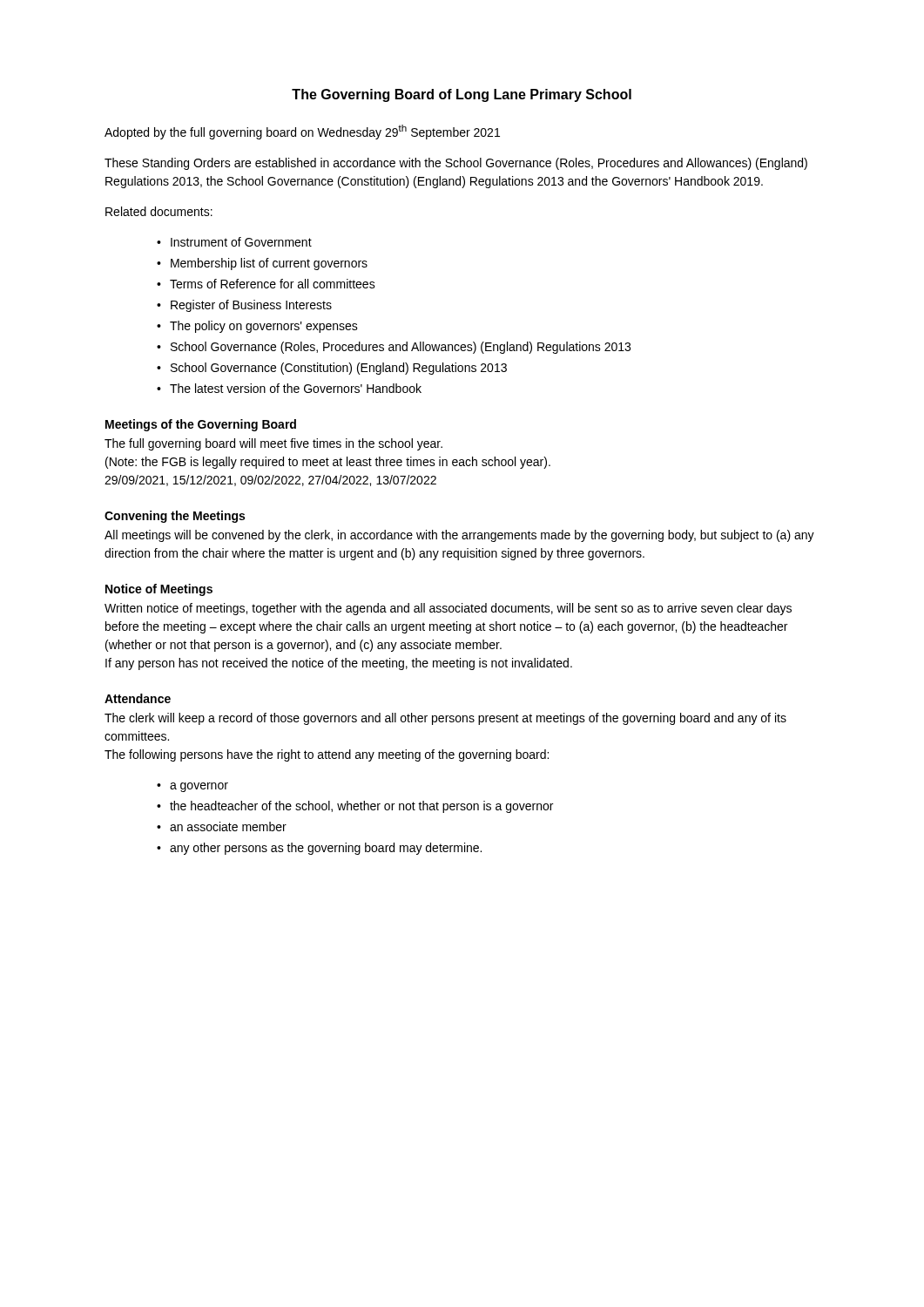This screenshot has width=924, height=1307.
Task: Find the list item containing "the headteacher of"
Action: click(362, 806)
